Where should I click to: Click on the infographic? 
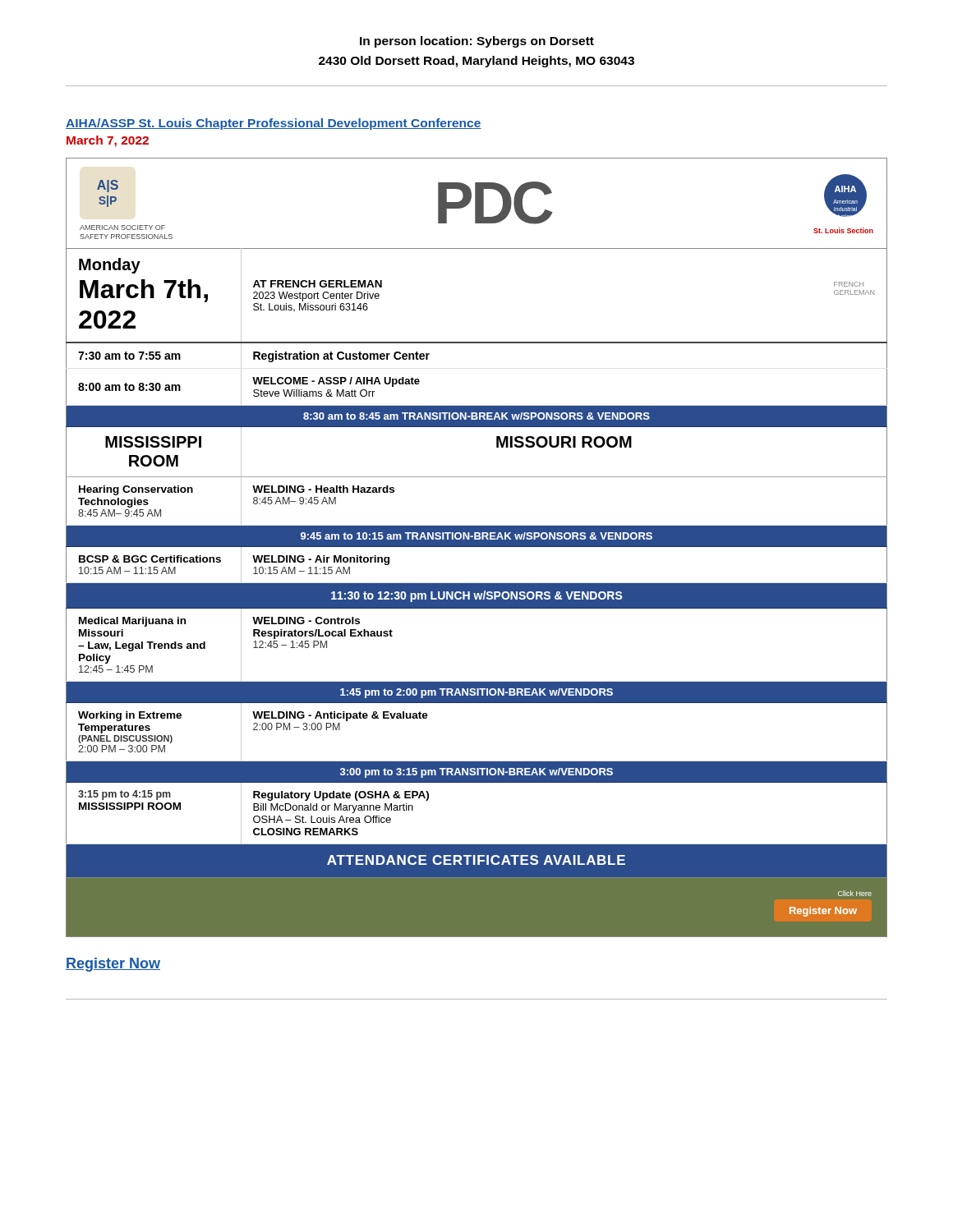476,547
